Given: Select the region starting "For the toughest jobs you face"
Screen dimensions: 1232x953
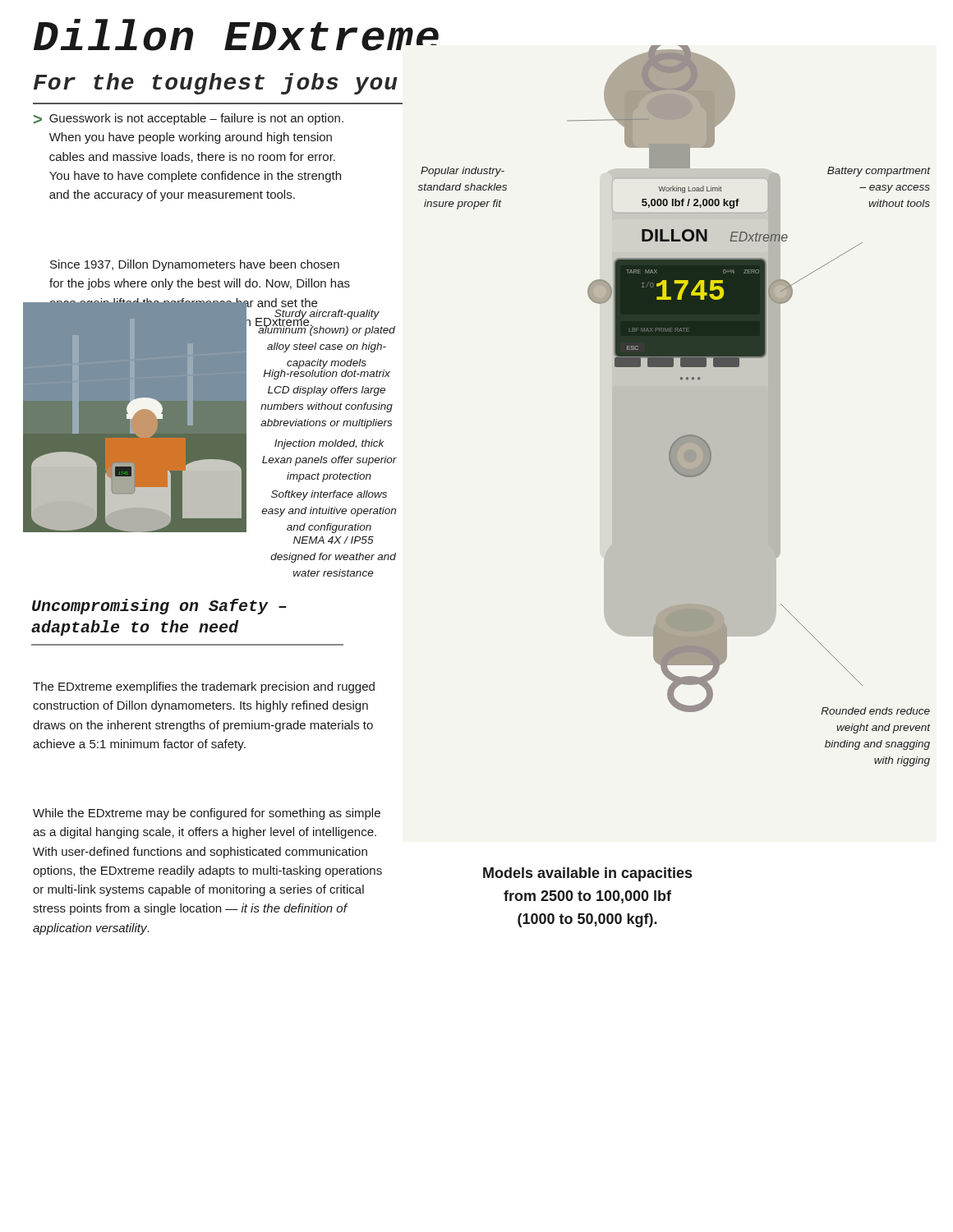Looking at the screenshot, I should tap(384, 87).
